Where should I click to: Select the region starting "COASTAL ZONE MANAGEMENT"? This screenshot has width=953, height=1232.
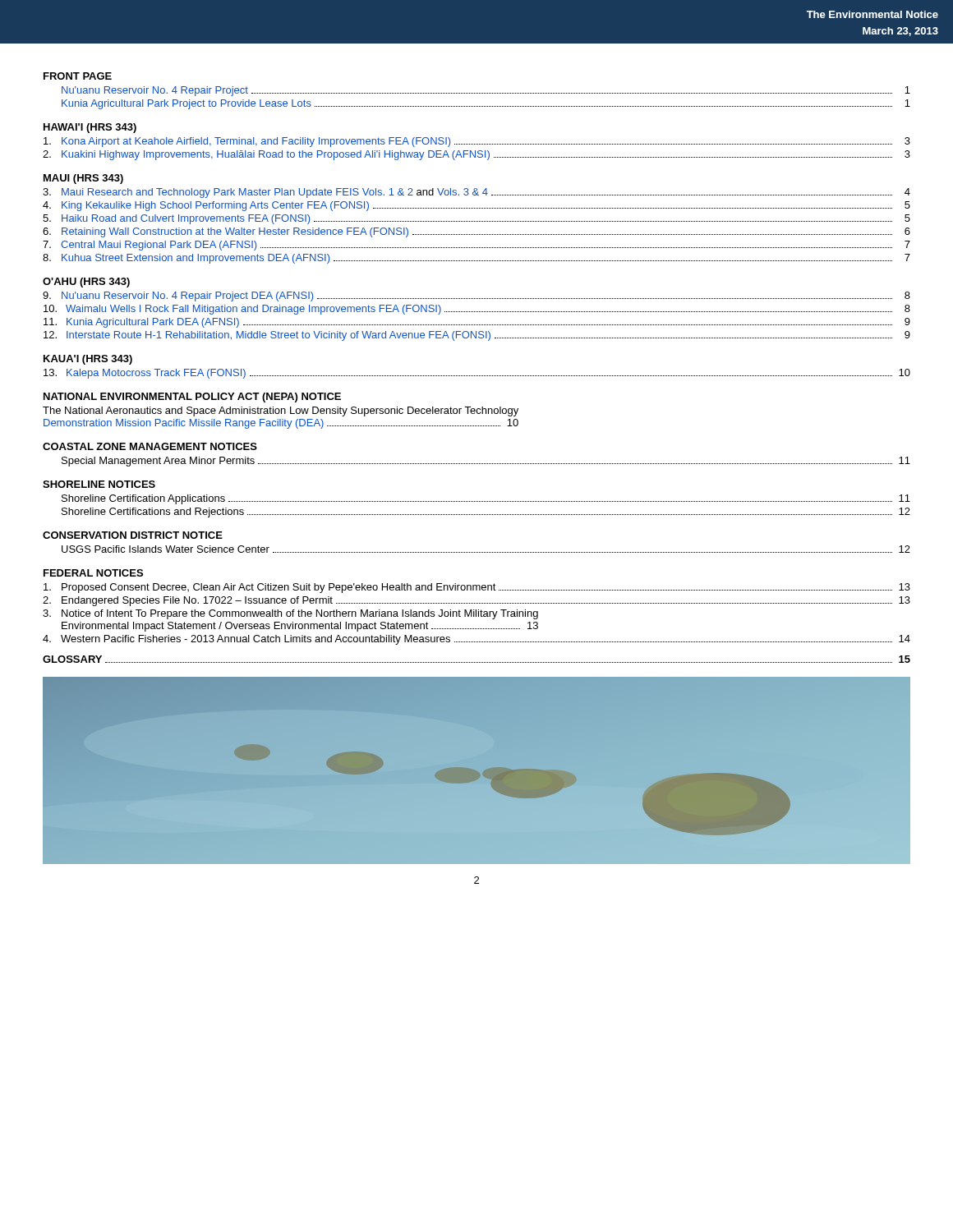150,446
